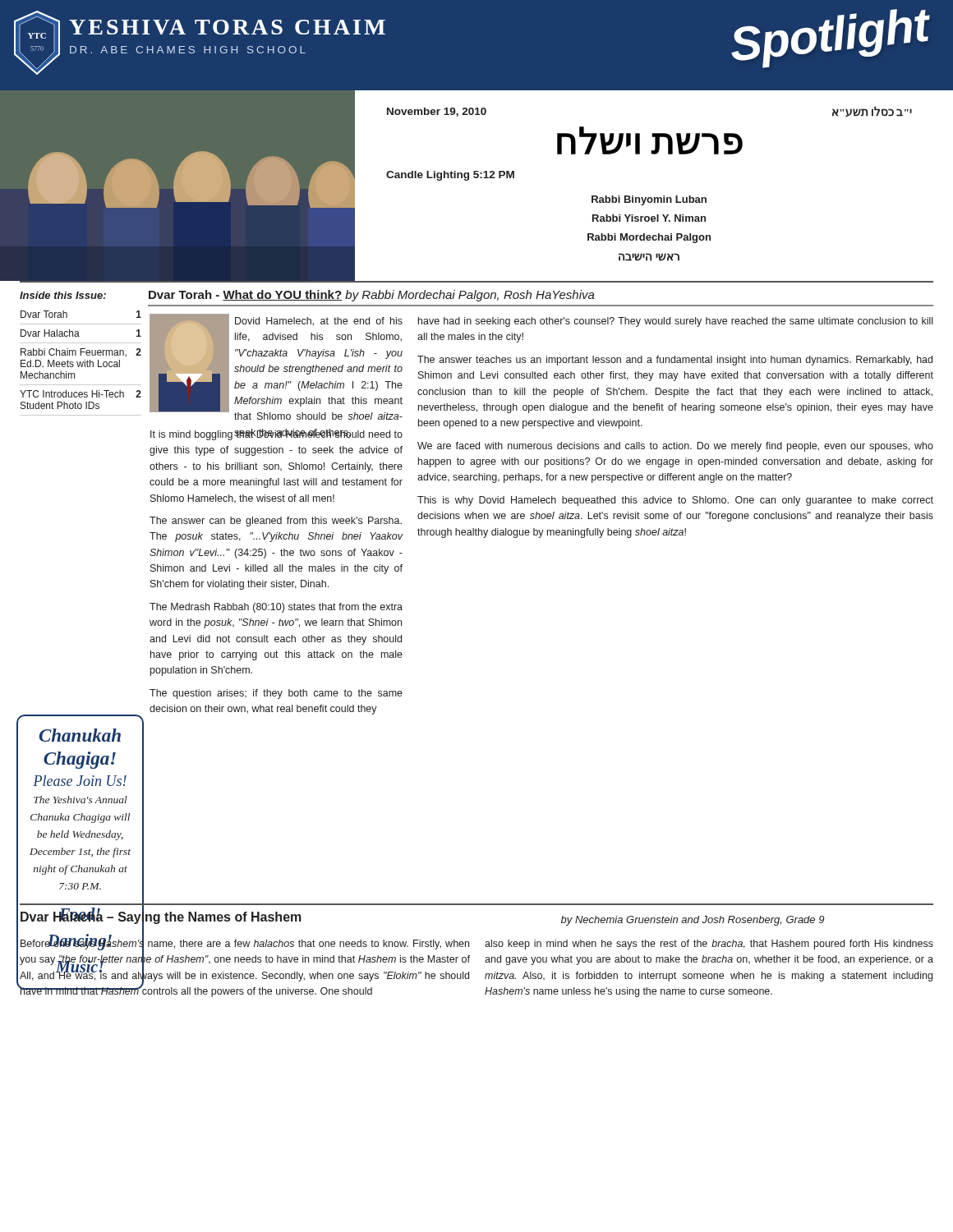Find the infographic

point(80,852)
